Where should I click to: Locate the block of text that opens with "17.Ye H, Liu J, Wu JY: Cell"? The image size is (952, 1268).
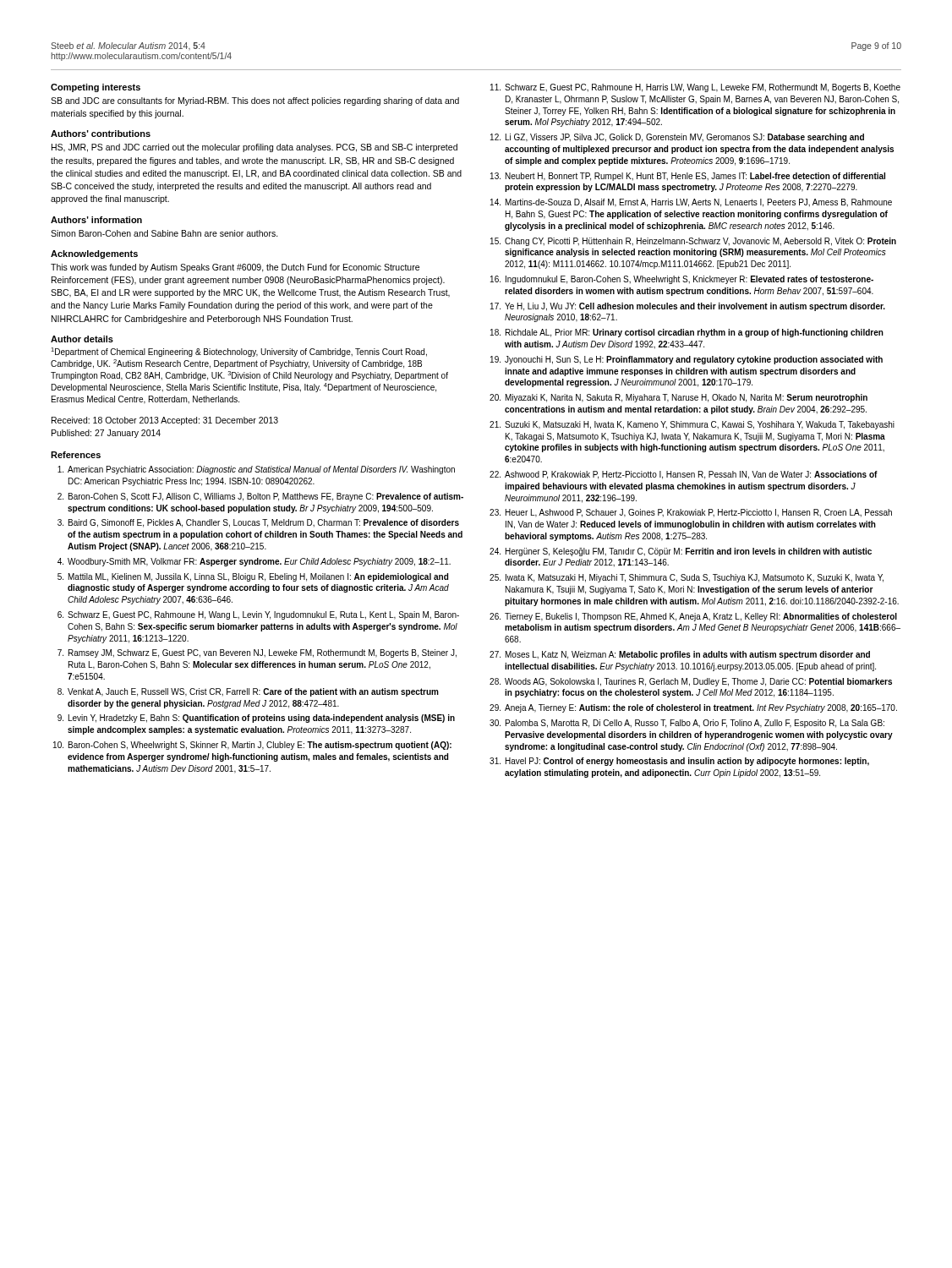(695, 312)
